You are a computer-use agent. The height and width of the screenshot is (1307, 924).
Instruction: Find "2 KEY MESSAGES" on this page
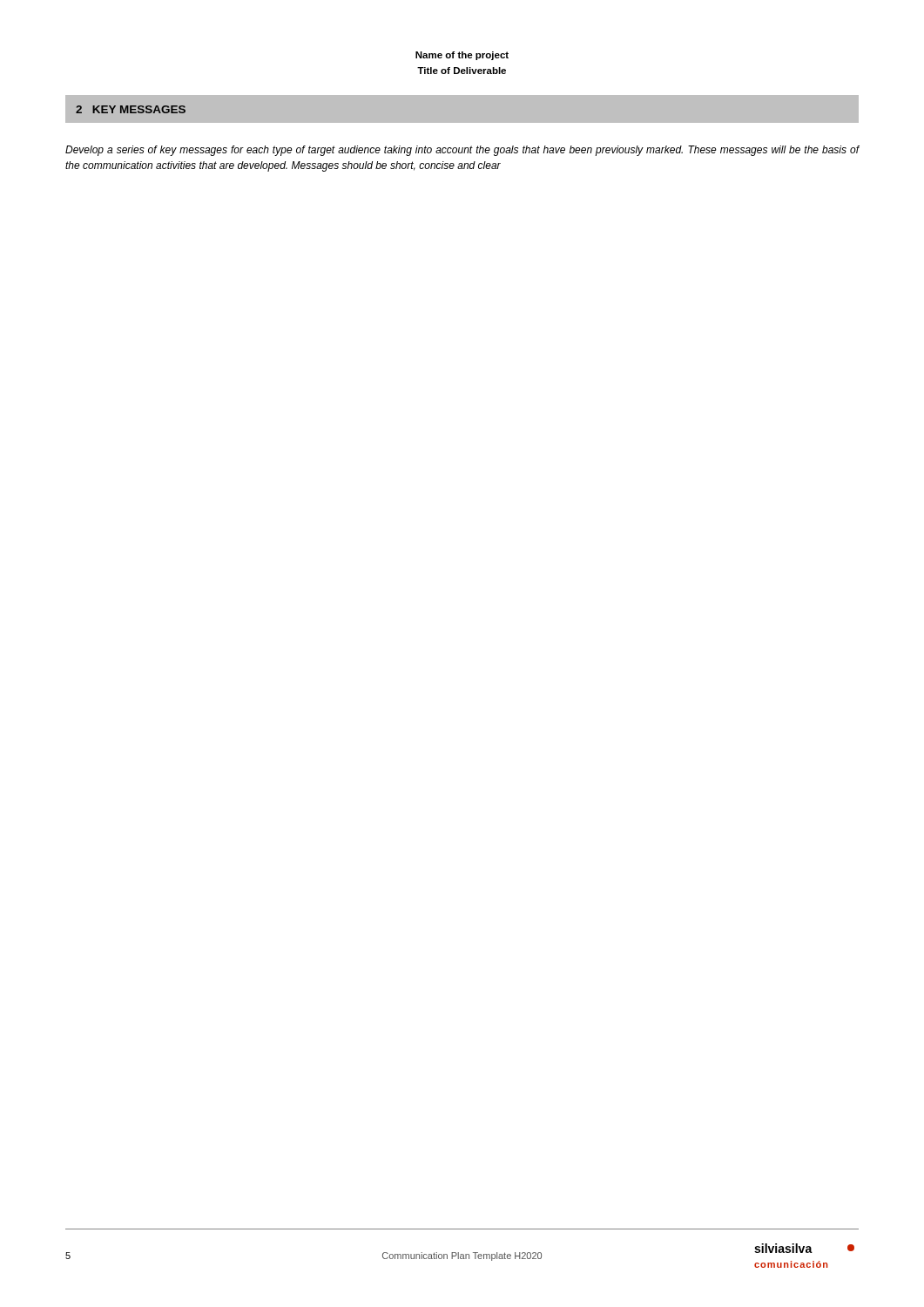[x=131, y=109]
